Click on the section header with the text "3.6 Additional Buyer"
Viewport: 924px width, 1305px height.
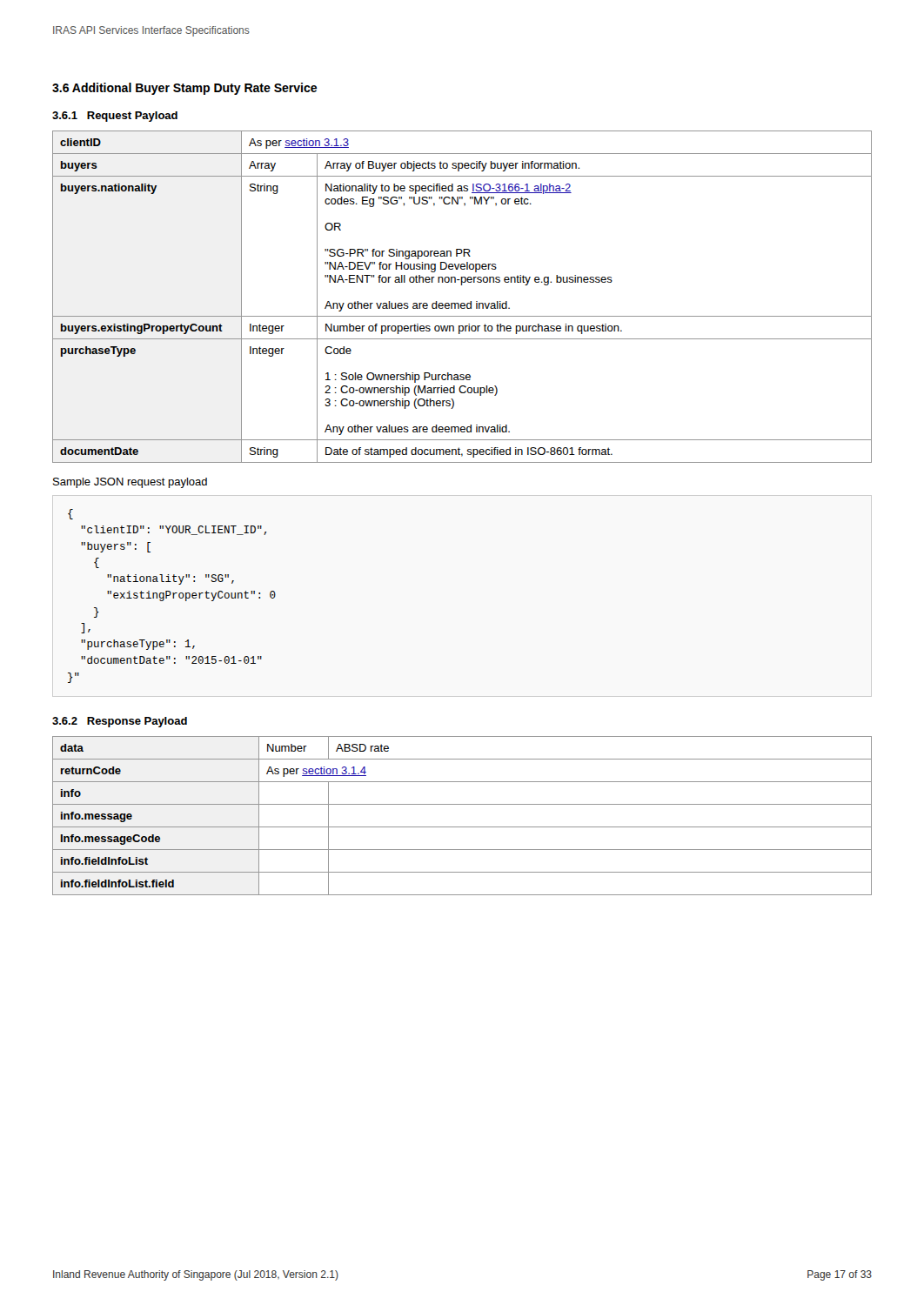click(185, 88)
